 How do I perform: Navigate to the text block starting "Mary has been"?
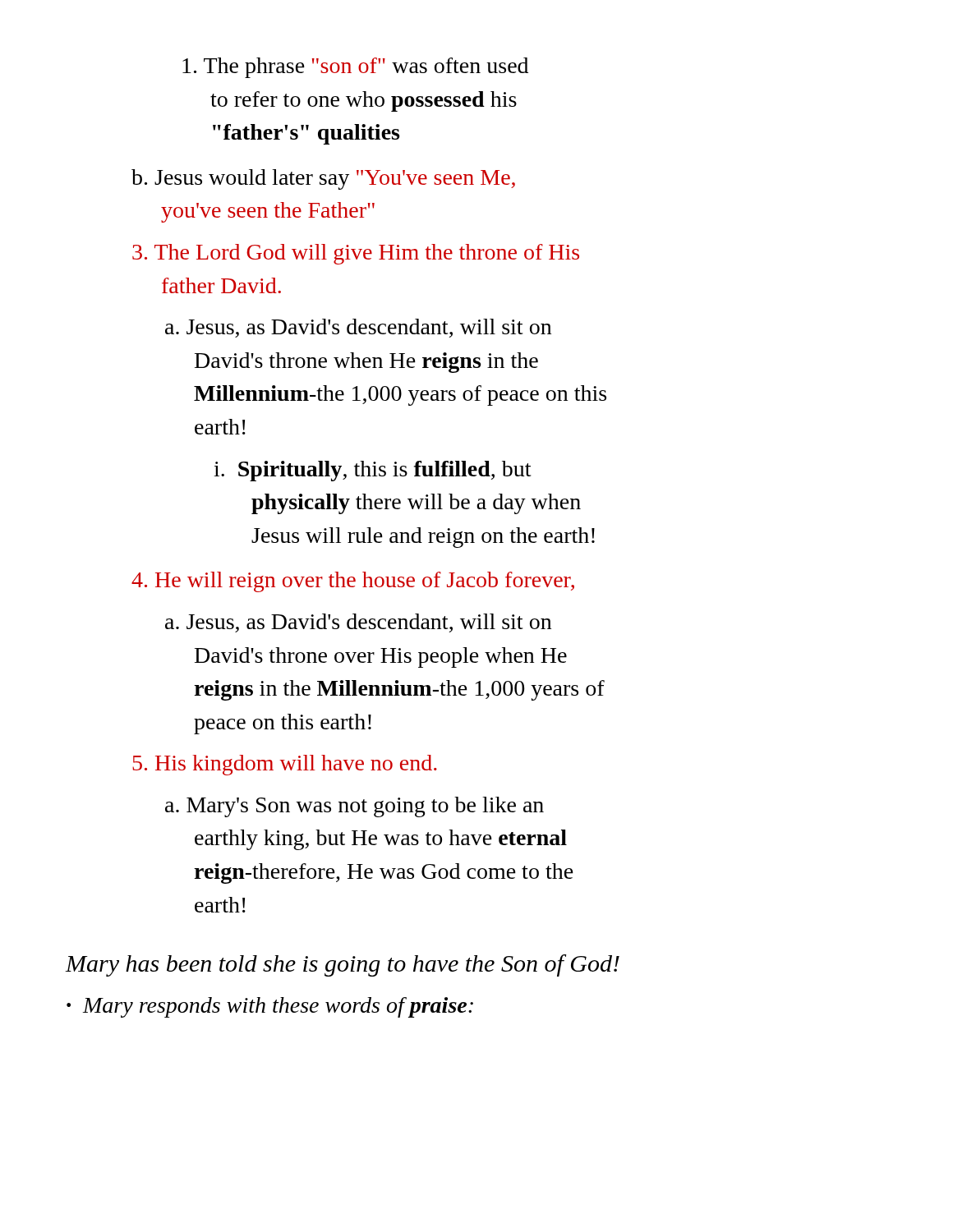pyautogui.click(x=476, y=964)
